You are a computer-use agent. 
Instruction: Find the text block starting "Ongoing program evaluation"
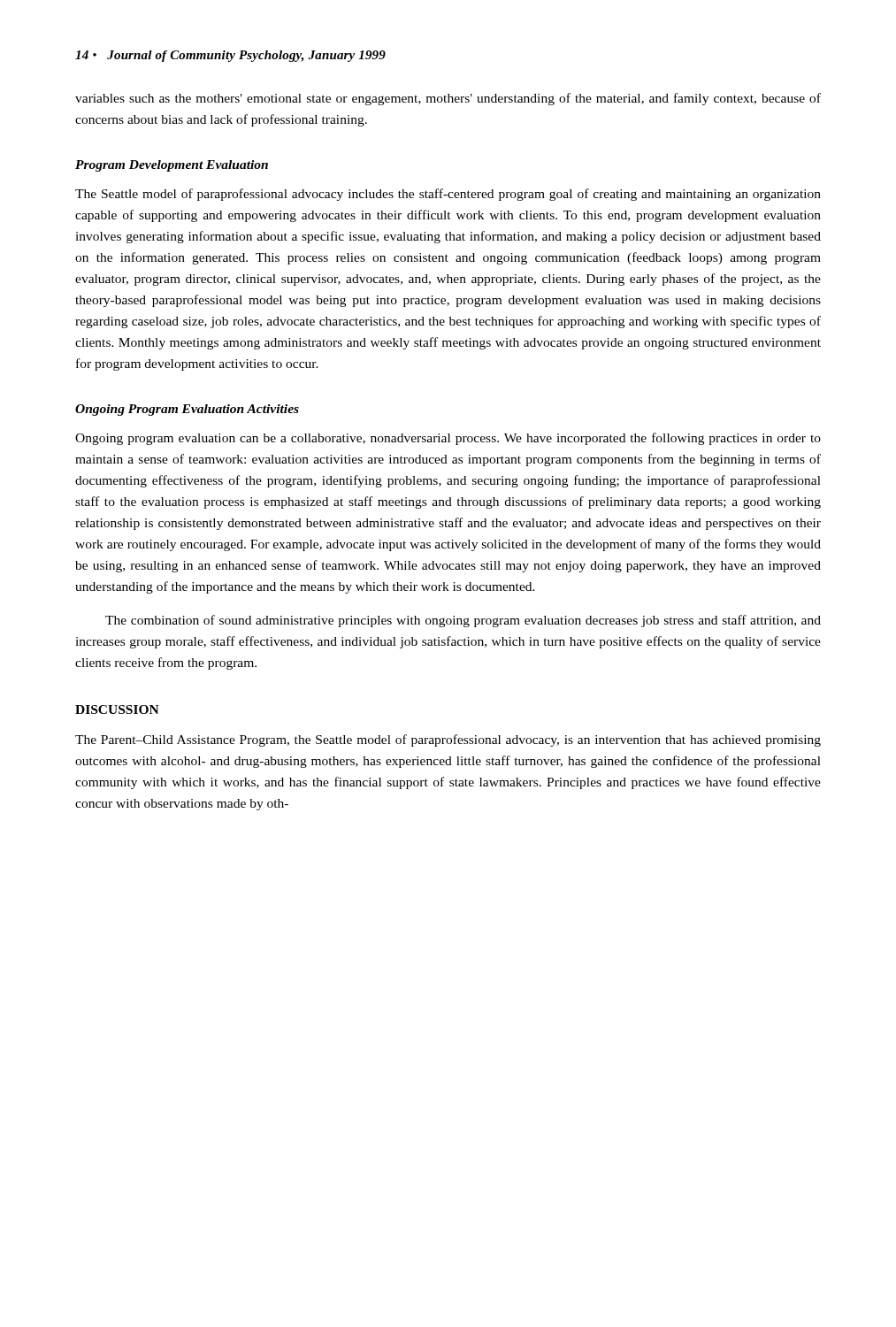[448, 551]
